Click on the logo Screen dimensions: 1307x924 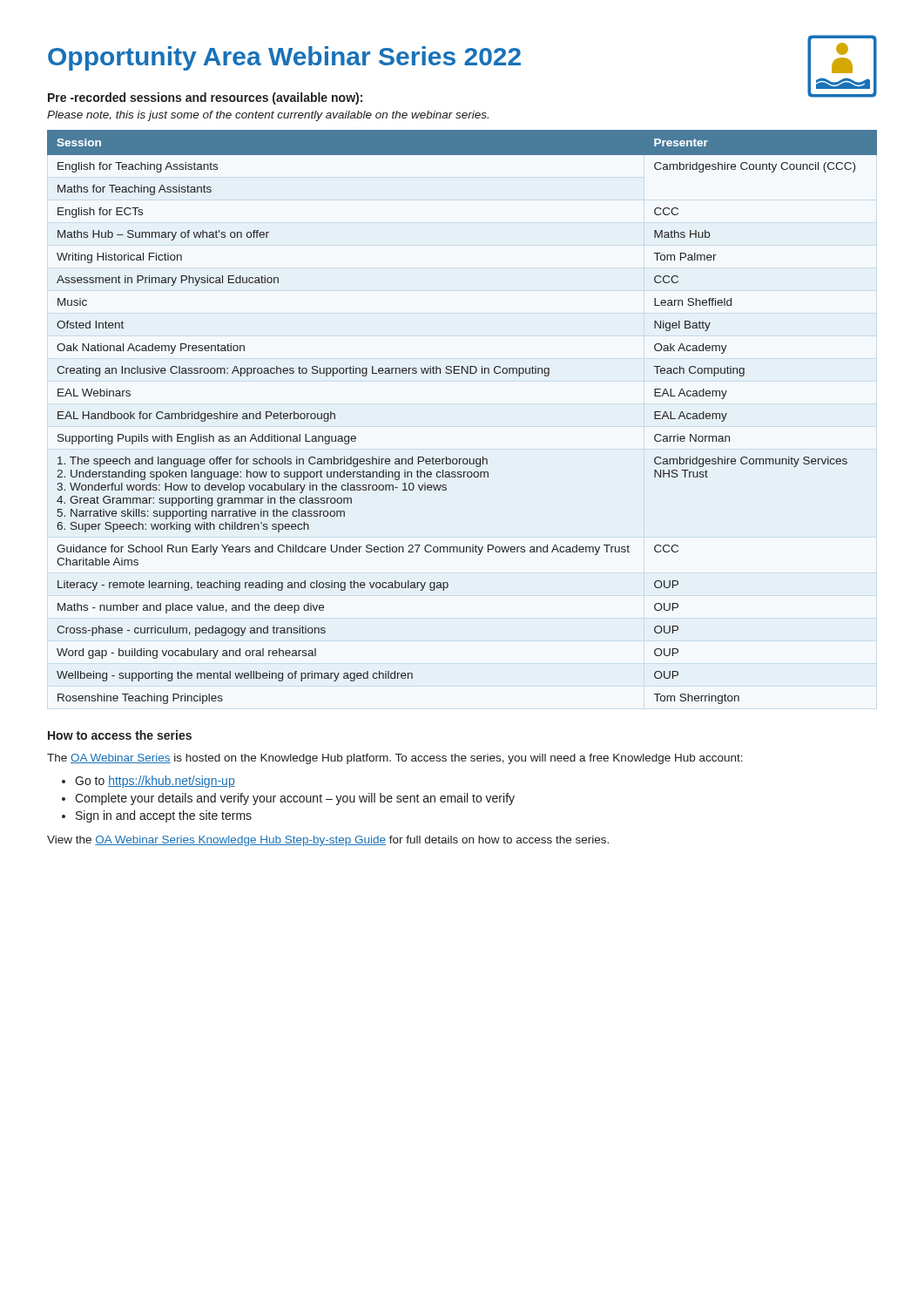click(842, 66)
